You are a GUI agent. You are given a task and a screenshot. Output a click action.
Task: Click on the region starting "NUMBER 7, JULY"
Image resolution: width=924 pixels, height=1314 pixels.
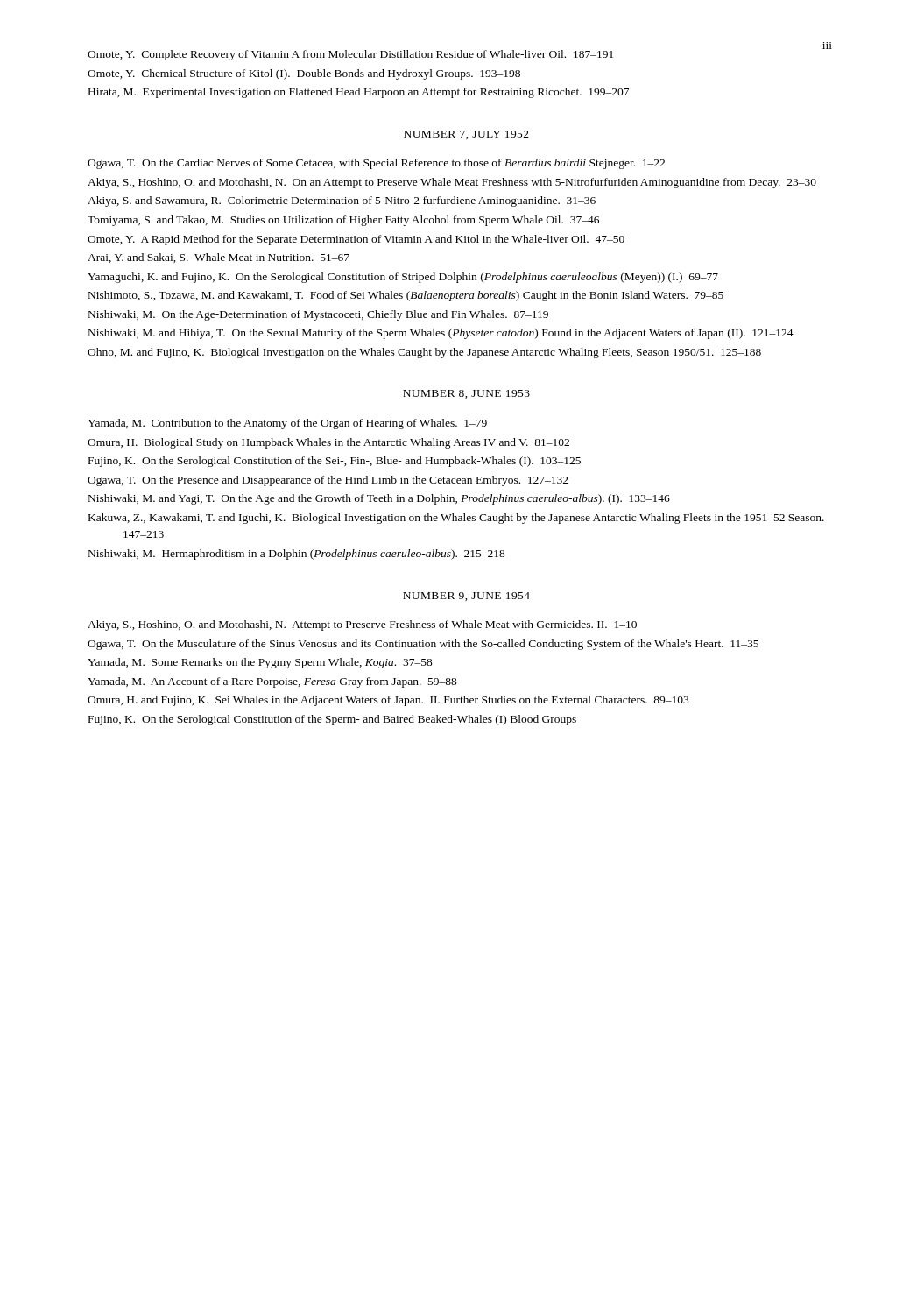(x=466, y=133)
